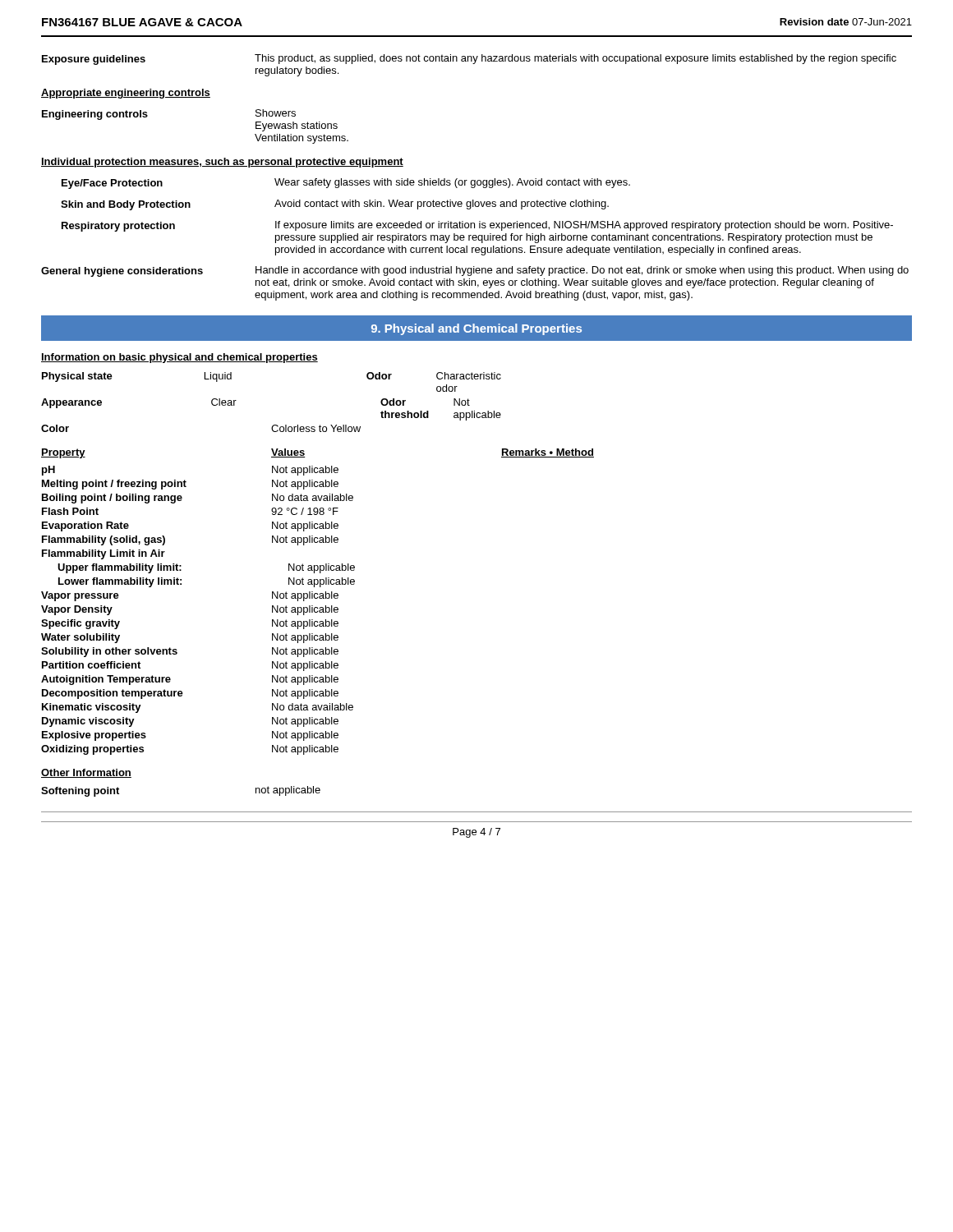Where is the passage that starts "Respiratory protection If exposure limits are"?
Image resolution: width=953 pixels, height=1232 pixels.
pos(476,237)
